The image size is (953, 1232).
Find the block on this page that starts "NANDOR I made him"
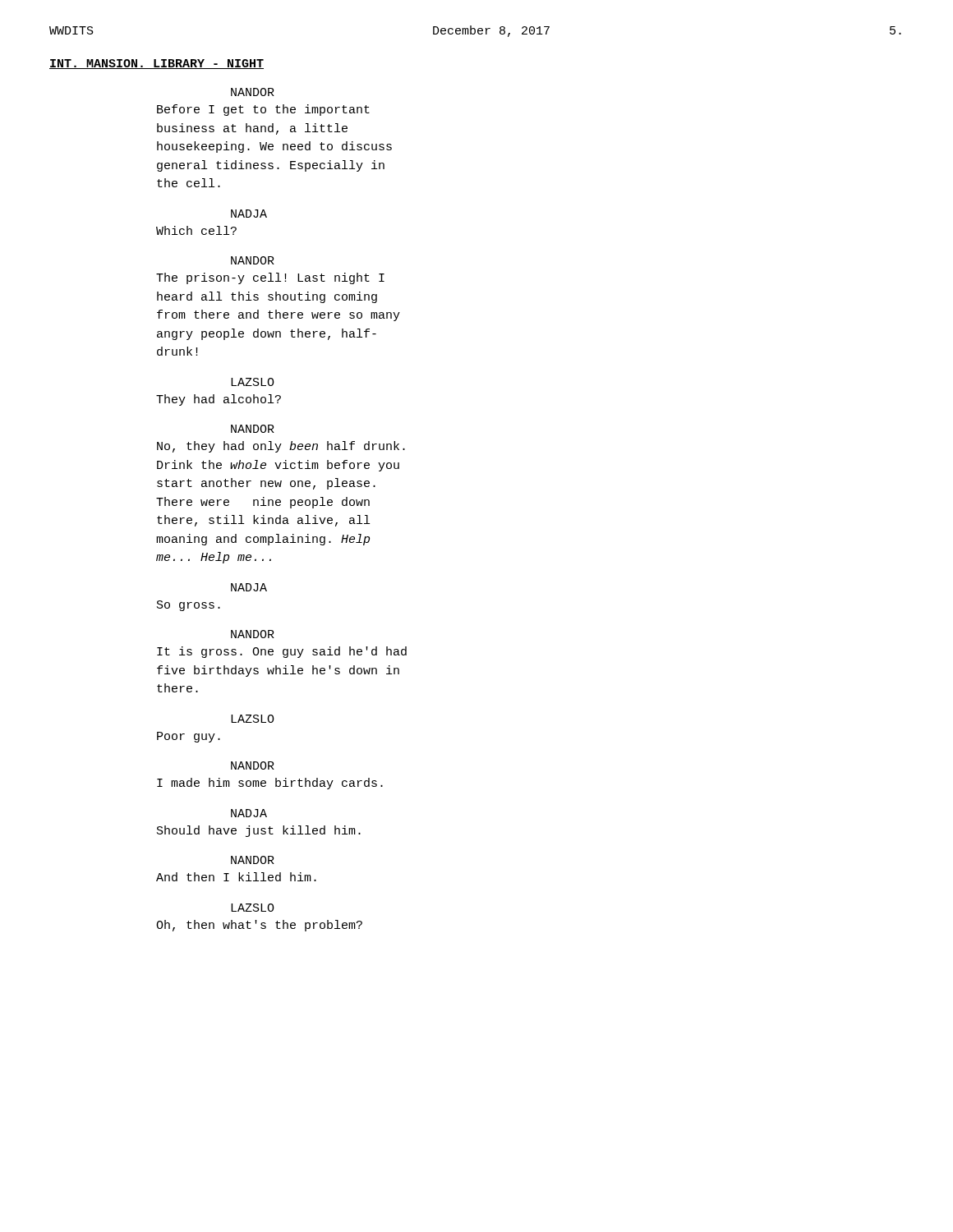tap(253, 765)
